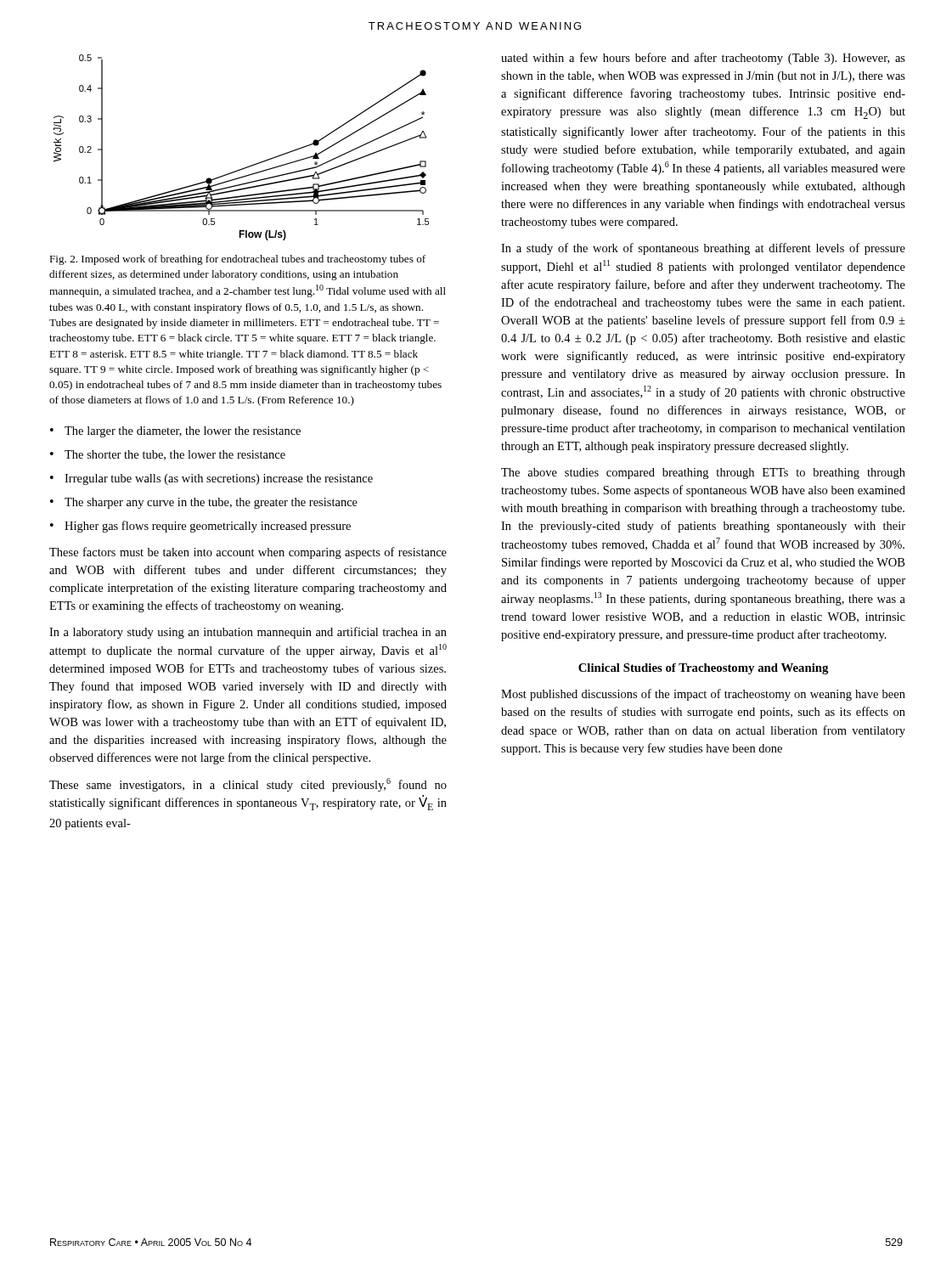Find the line chart
The height and width of the screenshot is (1274, 952).
point(248,147)
